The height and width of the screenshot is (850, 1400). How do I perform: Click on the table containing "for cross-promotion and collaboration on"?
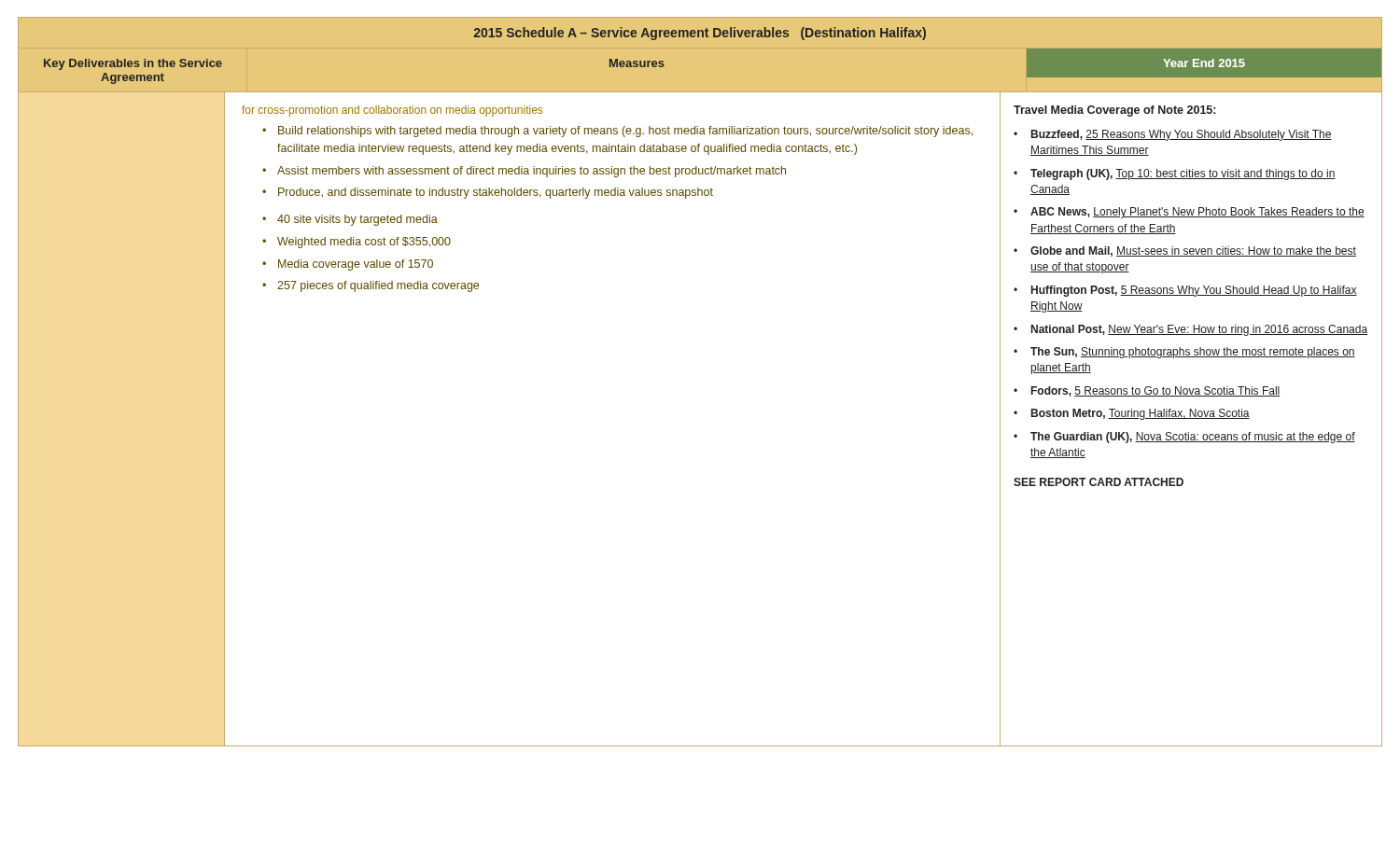click(613, 419)
